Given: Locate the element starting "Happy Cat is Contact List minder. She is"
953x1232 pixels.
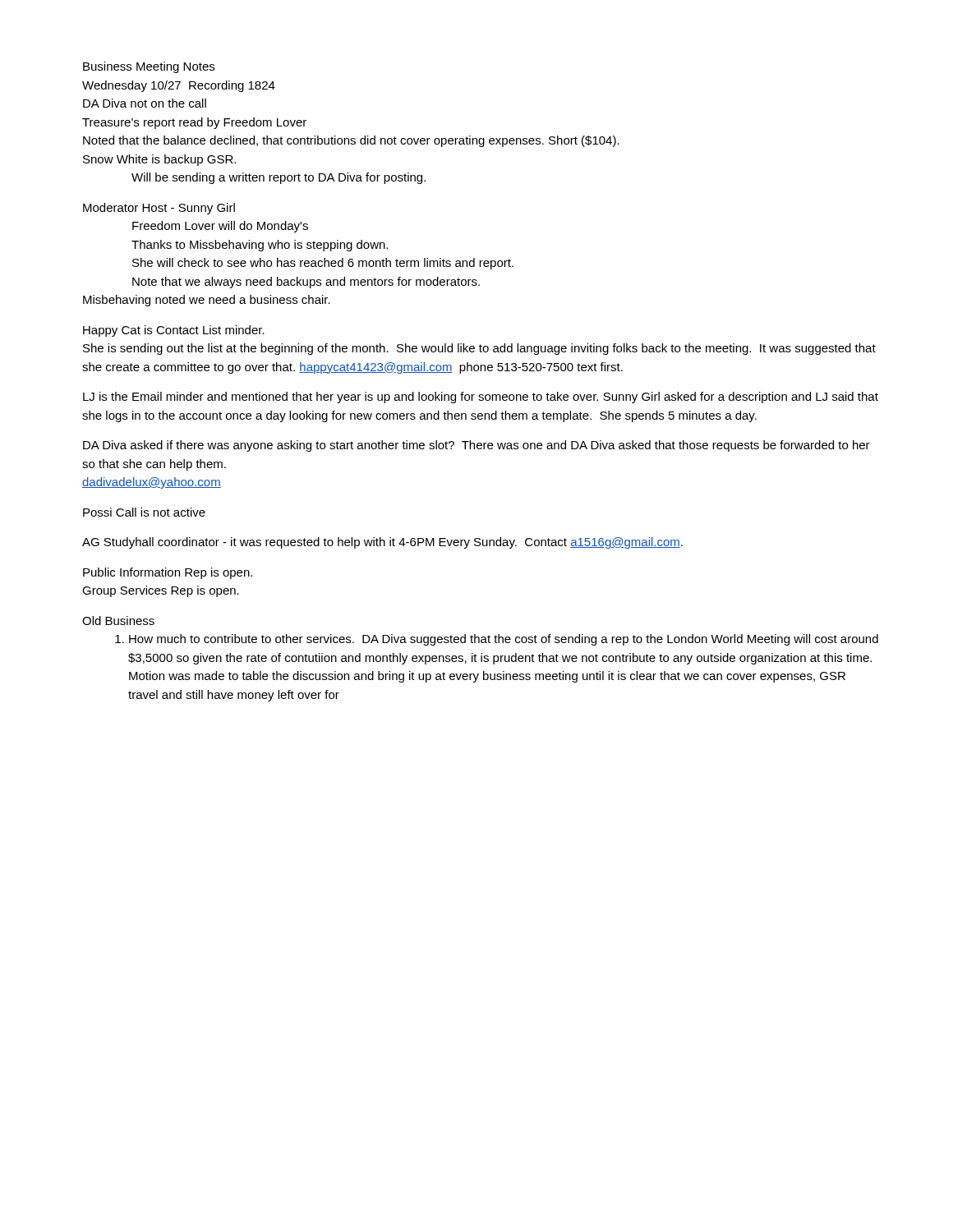Looking at the screenshot, I should click(x=481, y=348).
